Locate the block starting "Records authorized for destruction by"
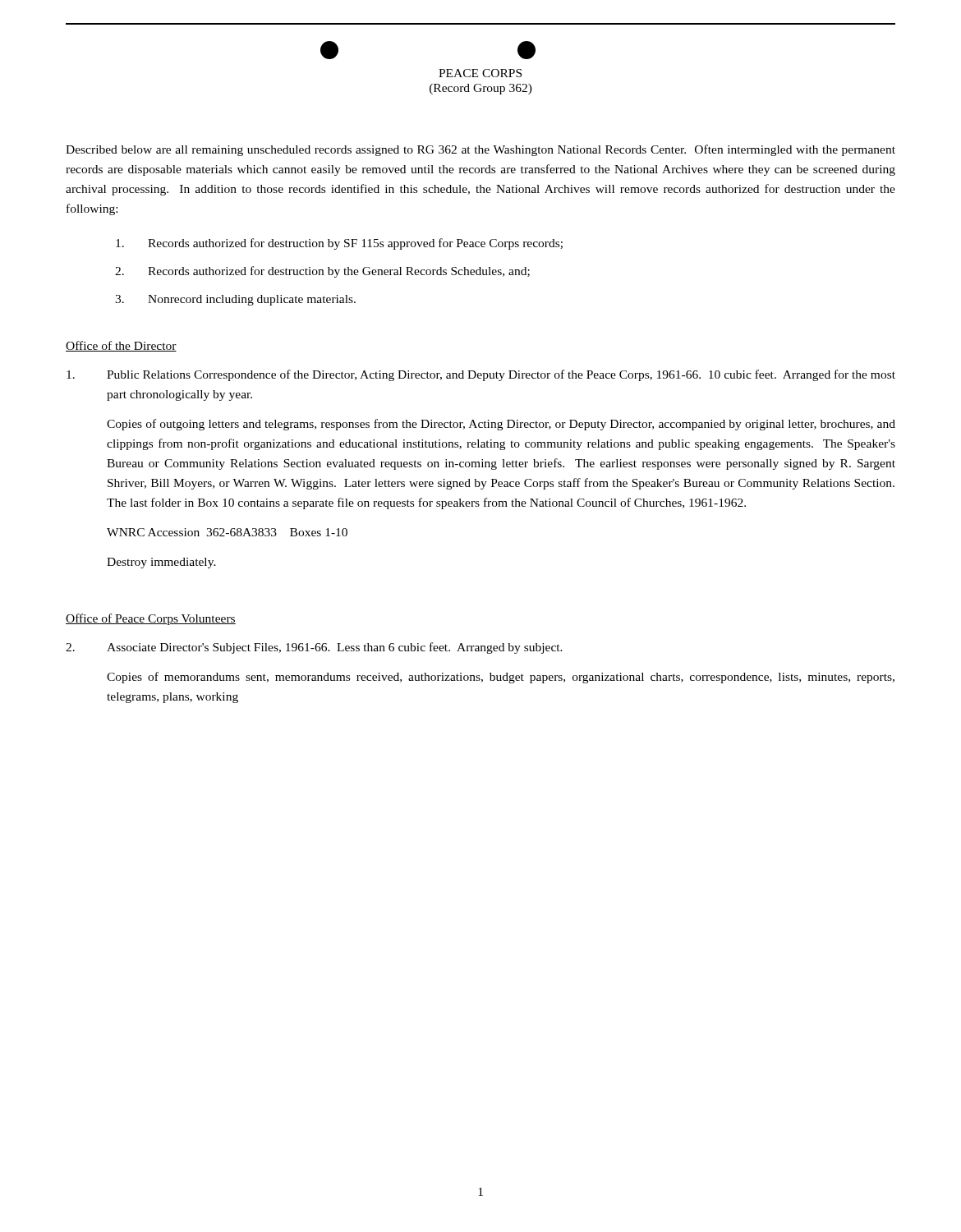This screenshot has height=1232, width=961. [x=339, y=243]
